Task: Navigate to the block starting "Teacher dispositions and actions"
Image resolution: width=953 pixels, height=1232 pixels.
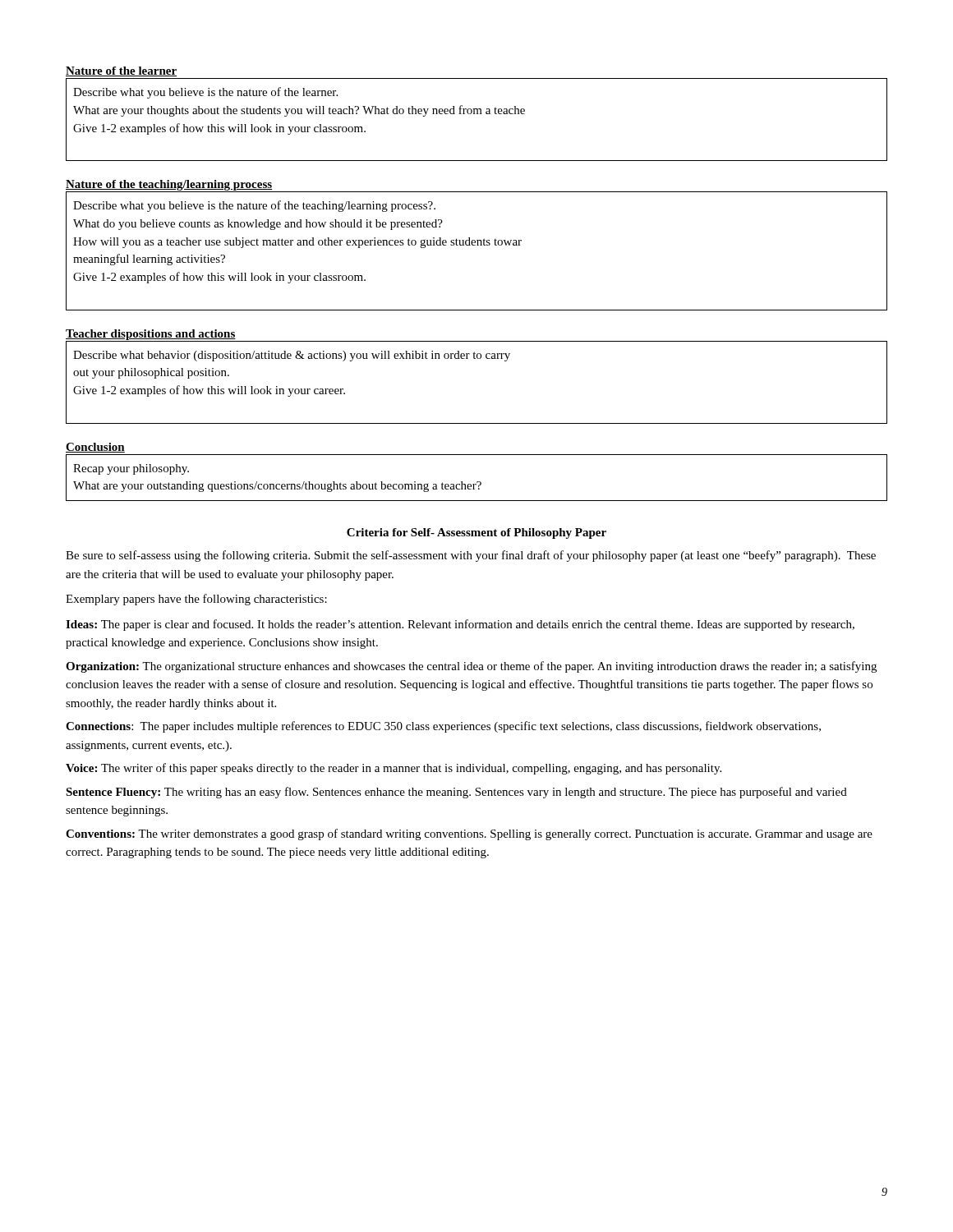Action: pyautogui.click(x=150, y=333)
